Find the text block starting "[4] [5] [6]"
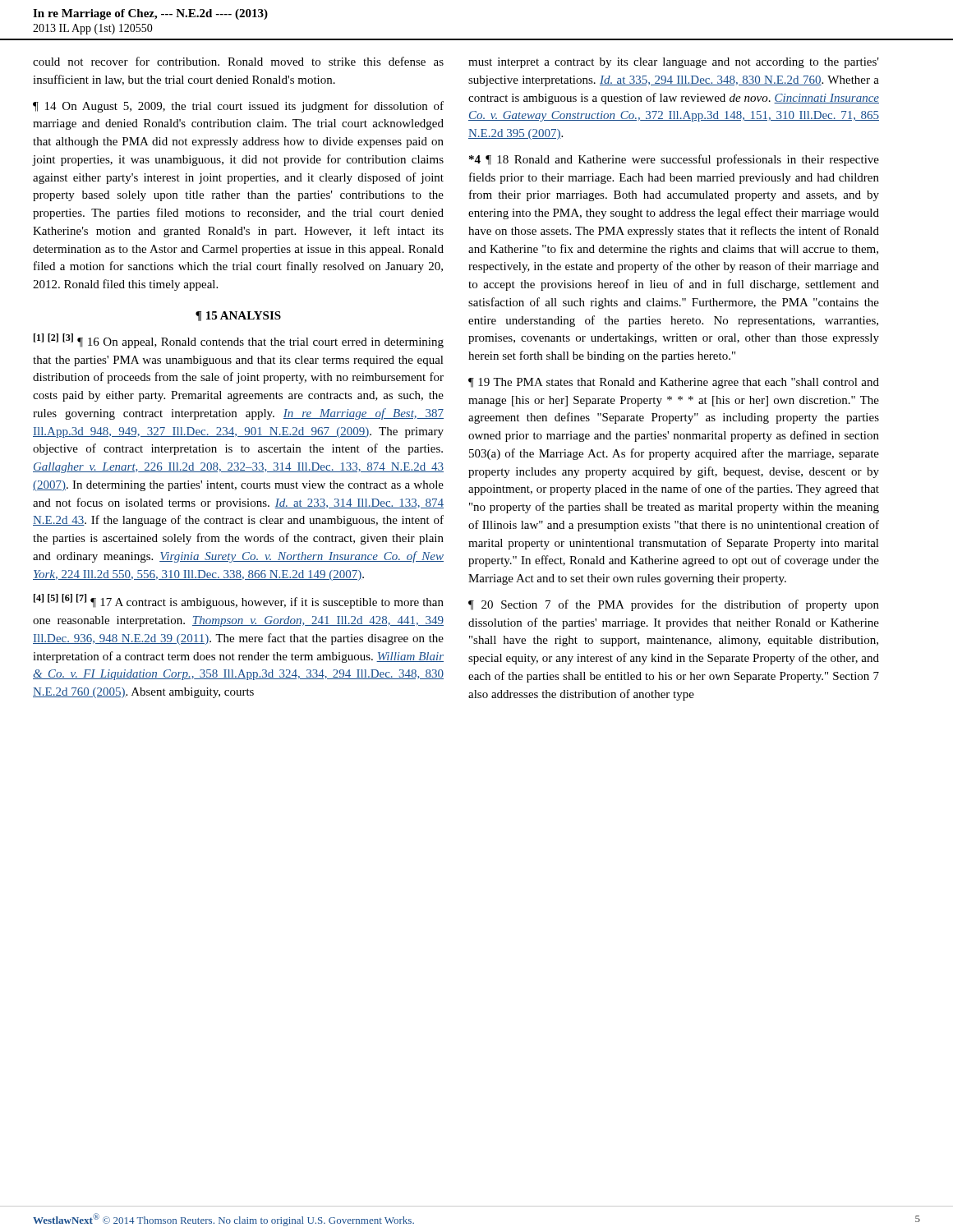Viewport: 953px width, 1232px height. coord(238,646)
